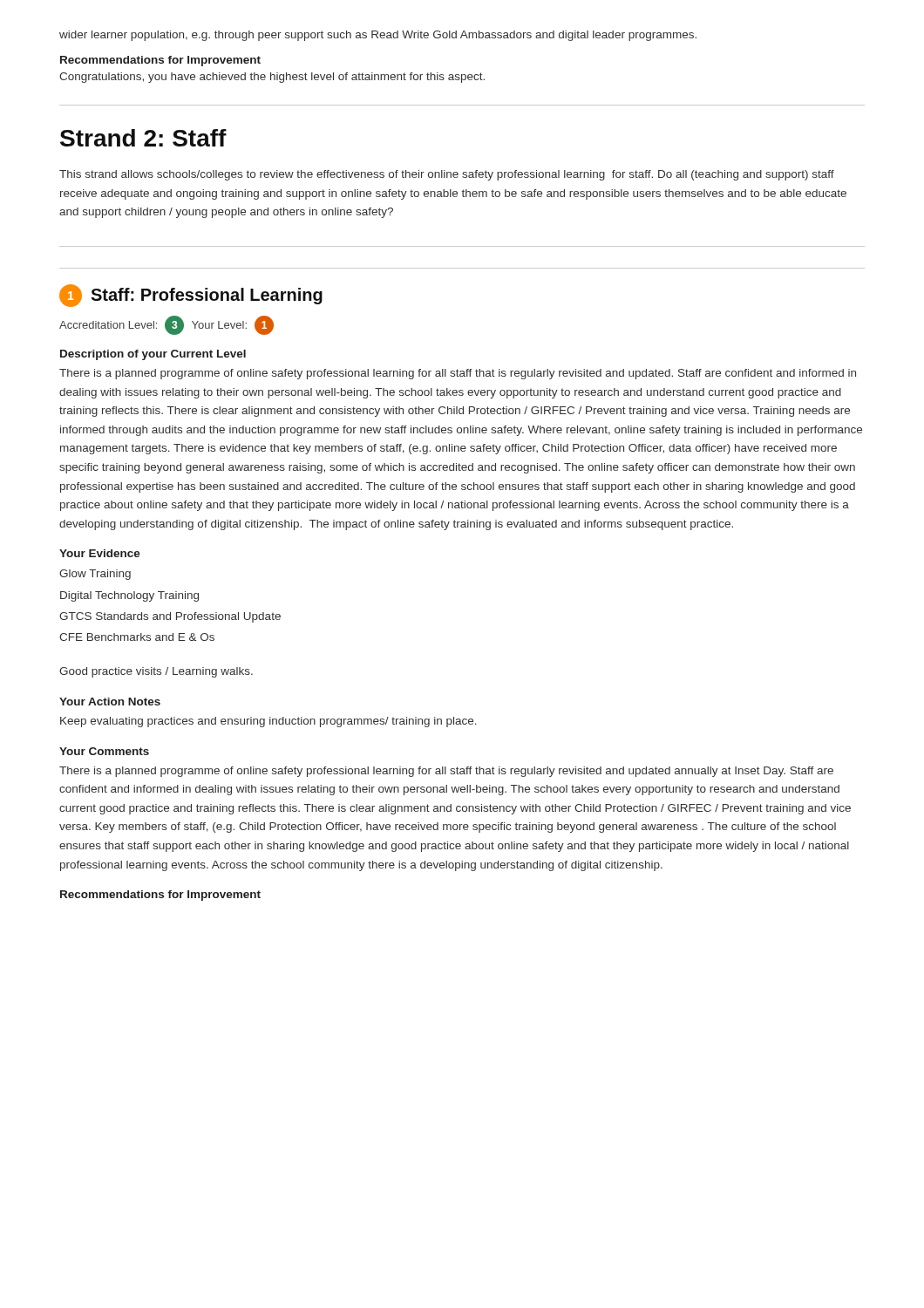Locate the passage starting "This strand allows schools/colleges"
This screenshot has height=1308, width=924.
[x=453, y=193]
